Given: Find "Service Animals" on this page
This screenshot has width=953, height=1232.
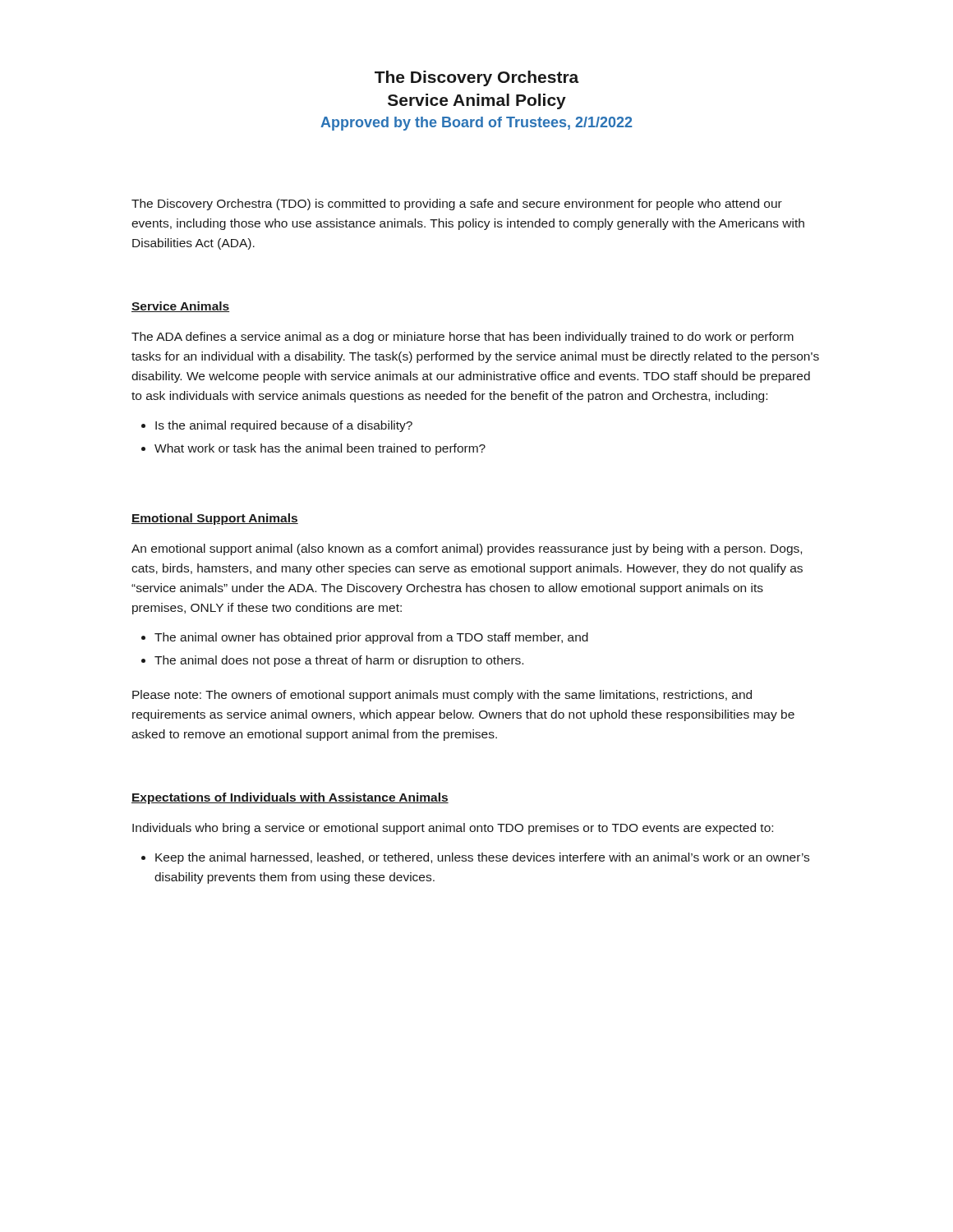Looking at the screenshot, I should tap(180, 307).
